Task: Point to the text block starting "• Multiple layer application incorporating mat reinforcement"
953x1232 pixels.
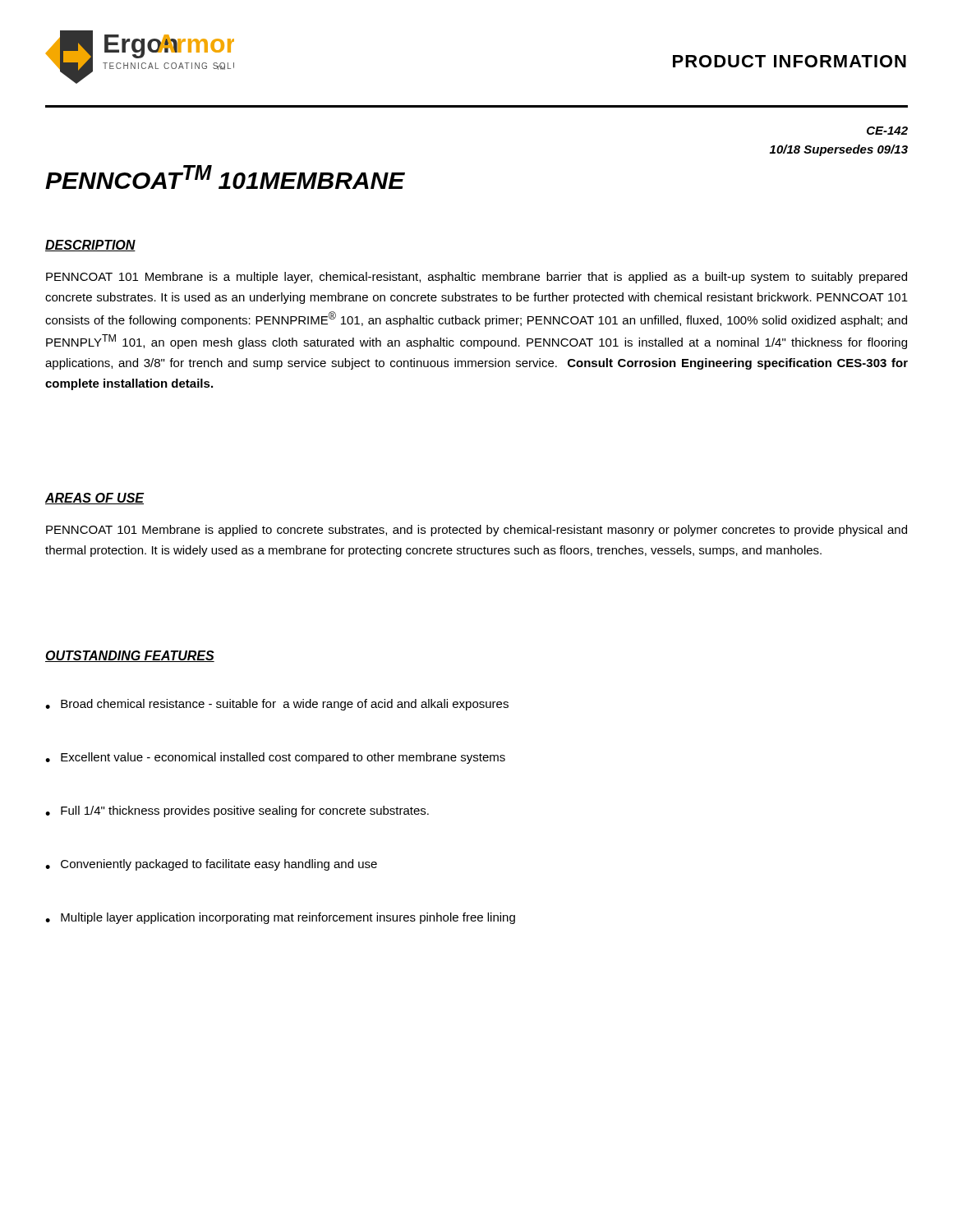Action: point(280,920)
